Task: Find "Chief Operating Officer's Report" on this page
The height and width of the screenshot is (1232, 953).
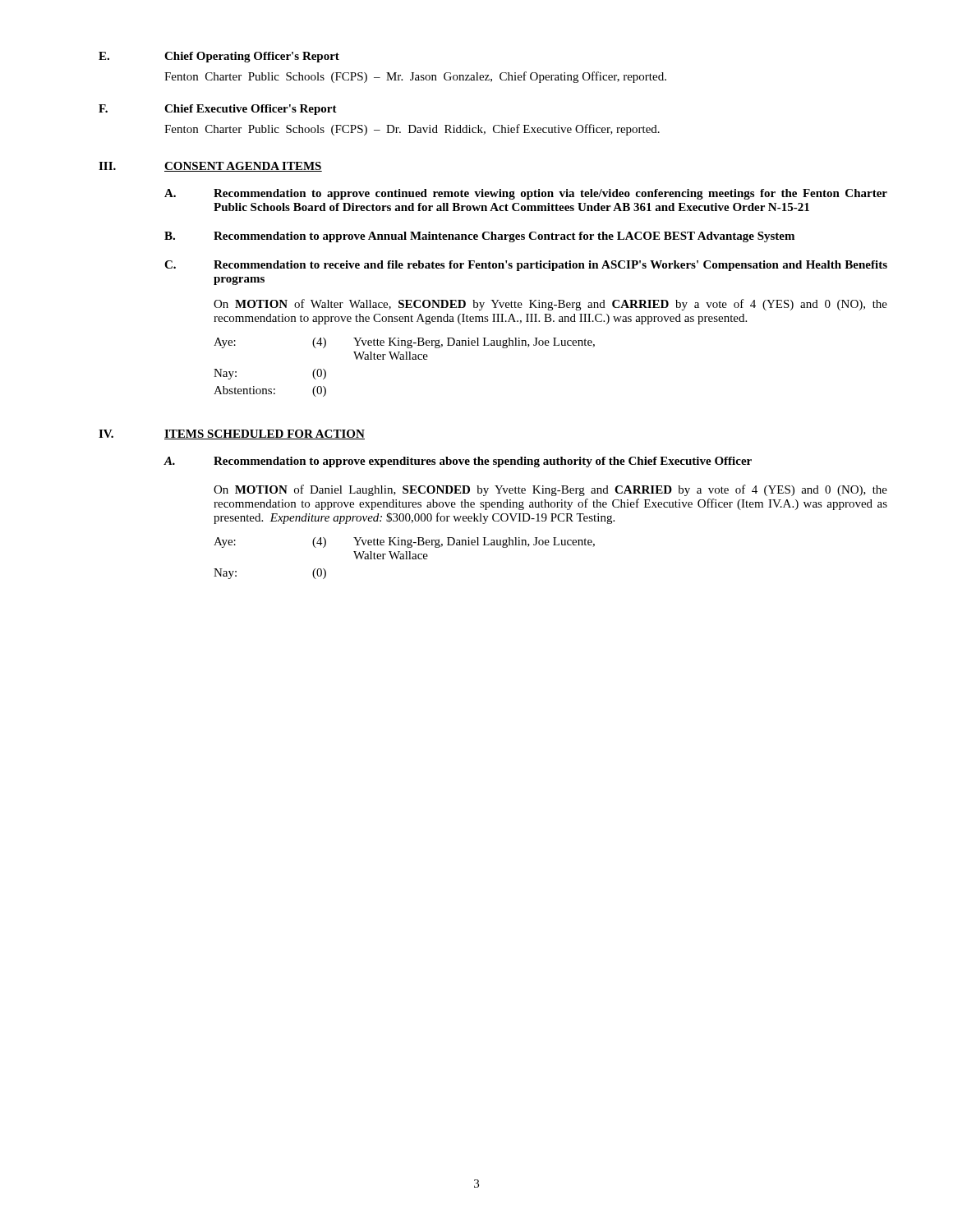Action: (x=252, y=56)
